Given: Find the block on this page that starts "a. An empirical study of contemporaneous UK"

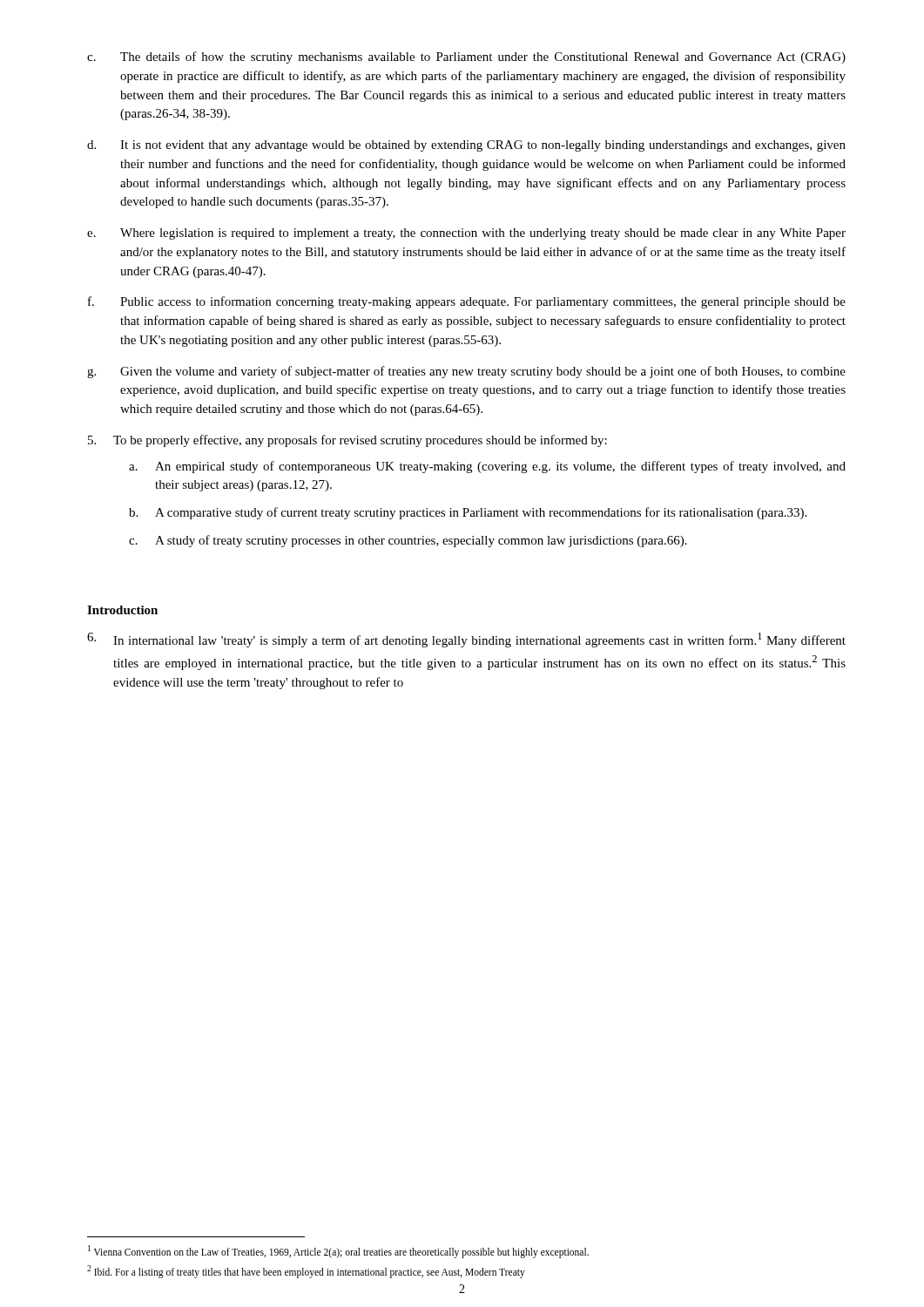Looking at the screenshot, I should pos(487,476).
